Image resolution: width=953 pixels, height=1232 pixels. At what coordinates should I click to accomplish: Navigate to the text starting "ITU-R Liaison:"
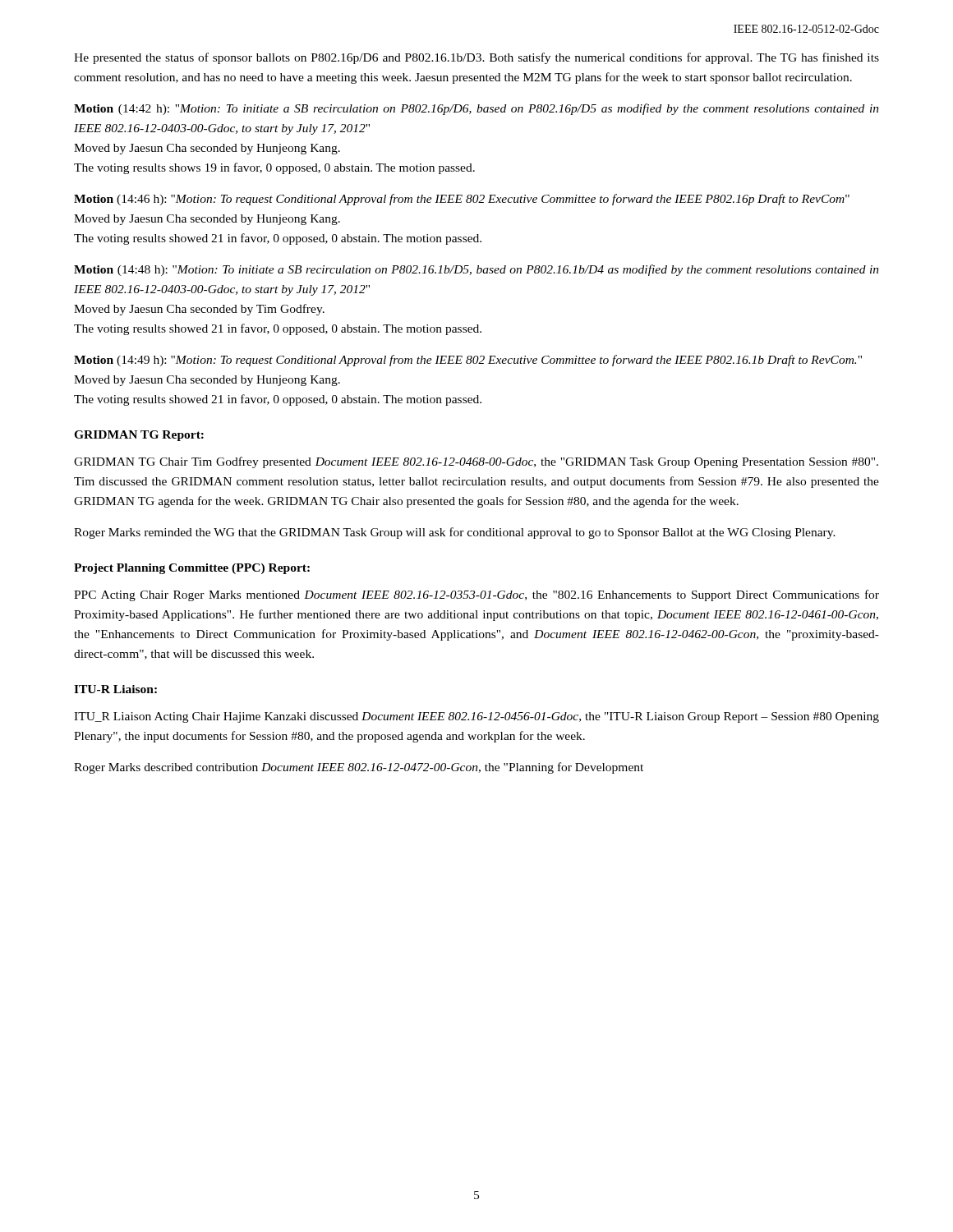click(x=116, y=689)
